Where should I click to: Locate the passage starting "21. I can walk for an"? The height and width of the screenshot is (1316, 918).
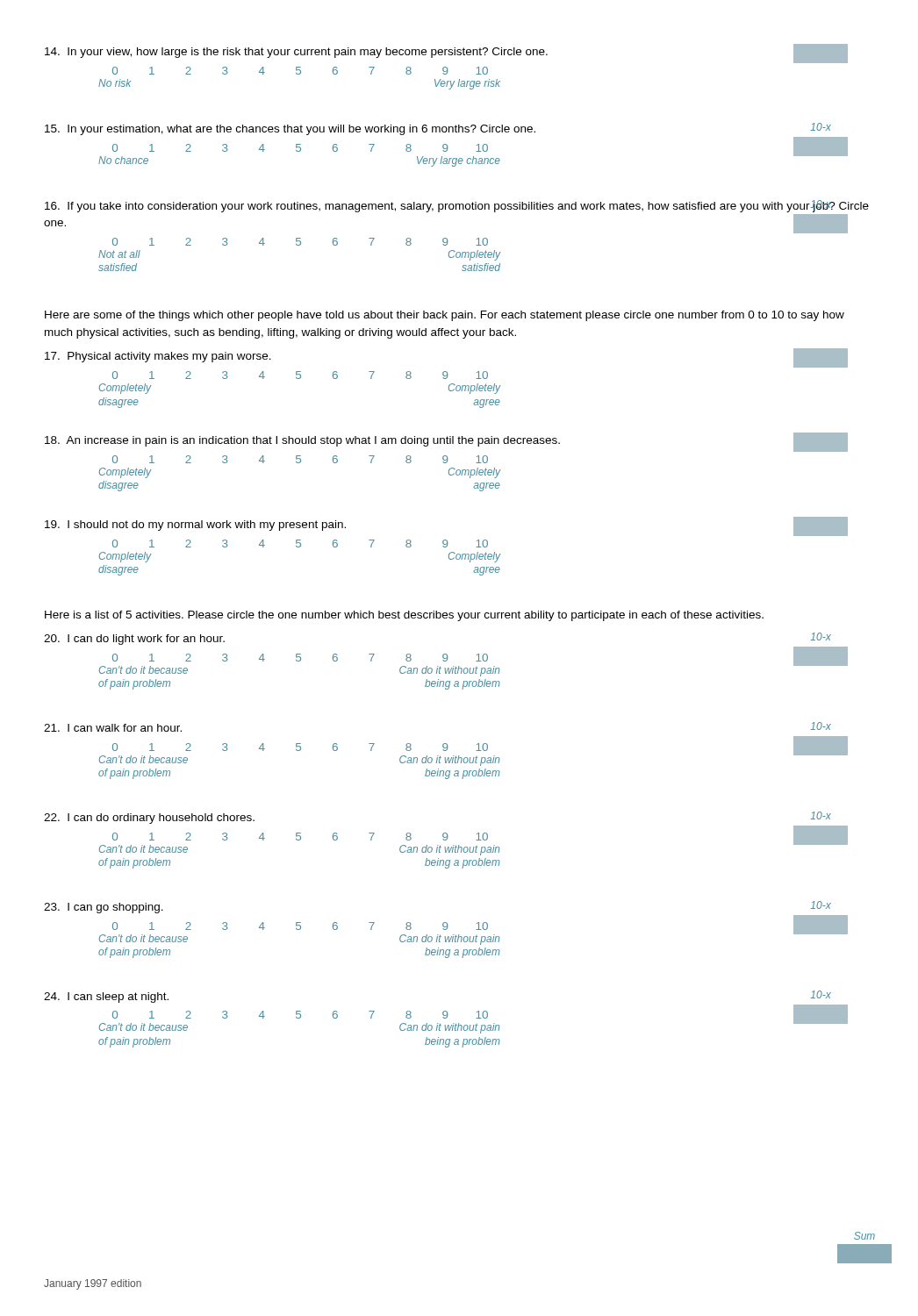click(459, 760)
